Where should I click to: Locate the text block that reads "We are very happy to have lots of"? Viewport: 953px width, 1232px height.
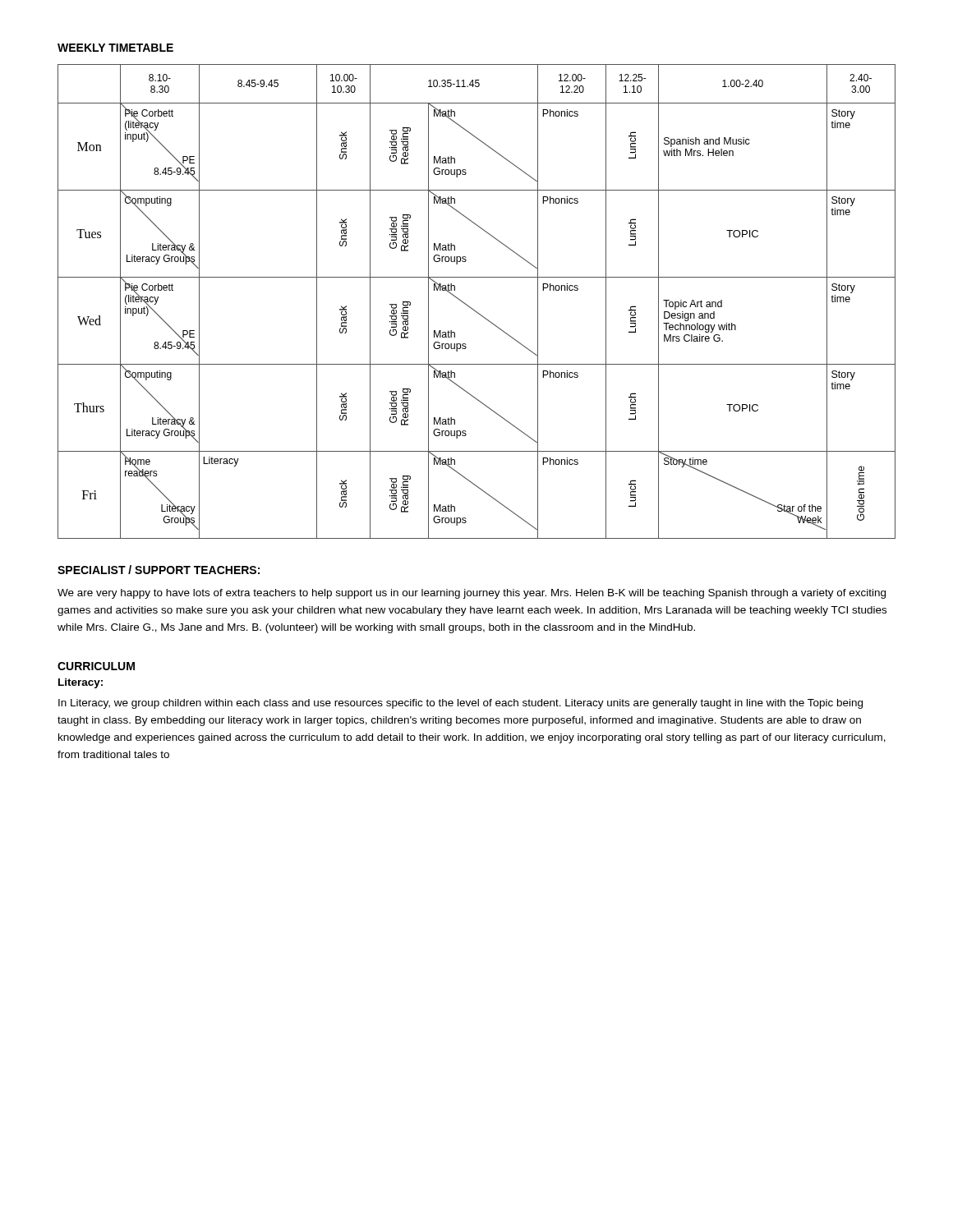[x=472, y=610]
